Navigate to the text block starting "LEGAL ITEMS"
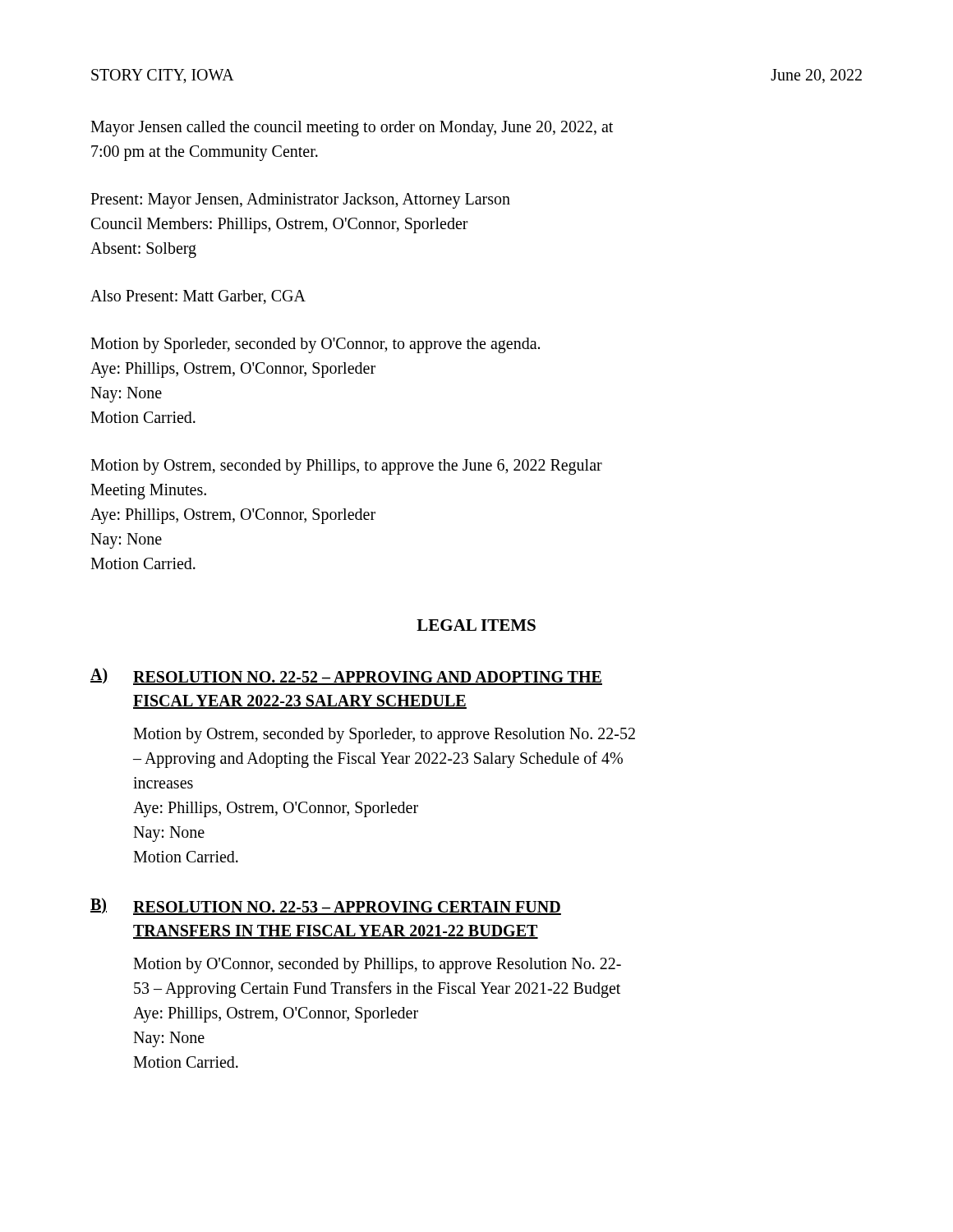This screenshot has height=1232, width=953. [476, 625]
